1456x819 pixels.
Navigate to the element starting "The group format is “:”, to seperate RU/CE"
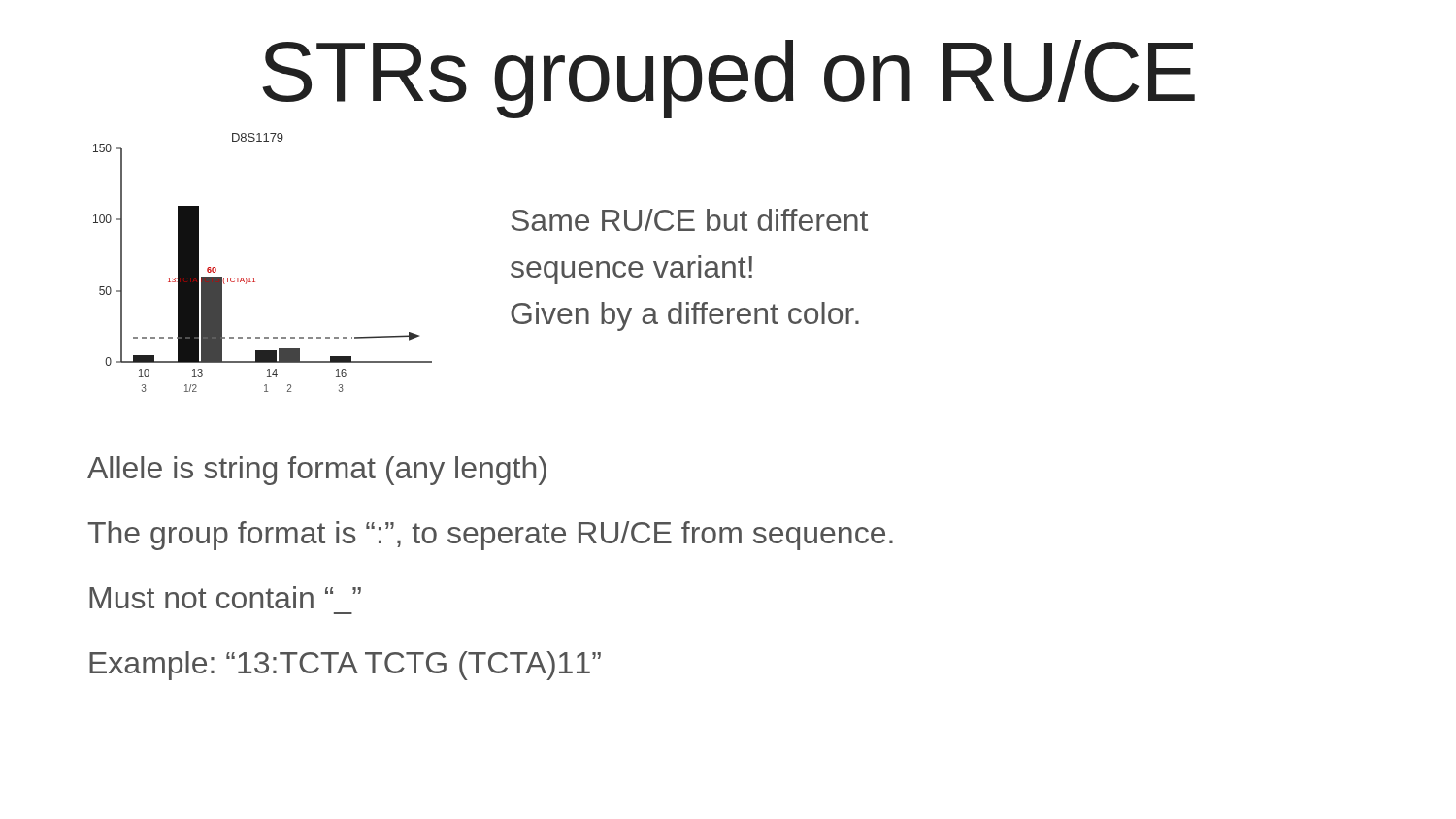tap(491, 533)
